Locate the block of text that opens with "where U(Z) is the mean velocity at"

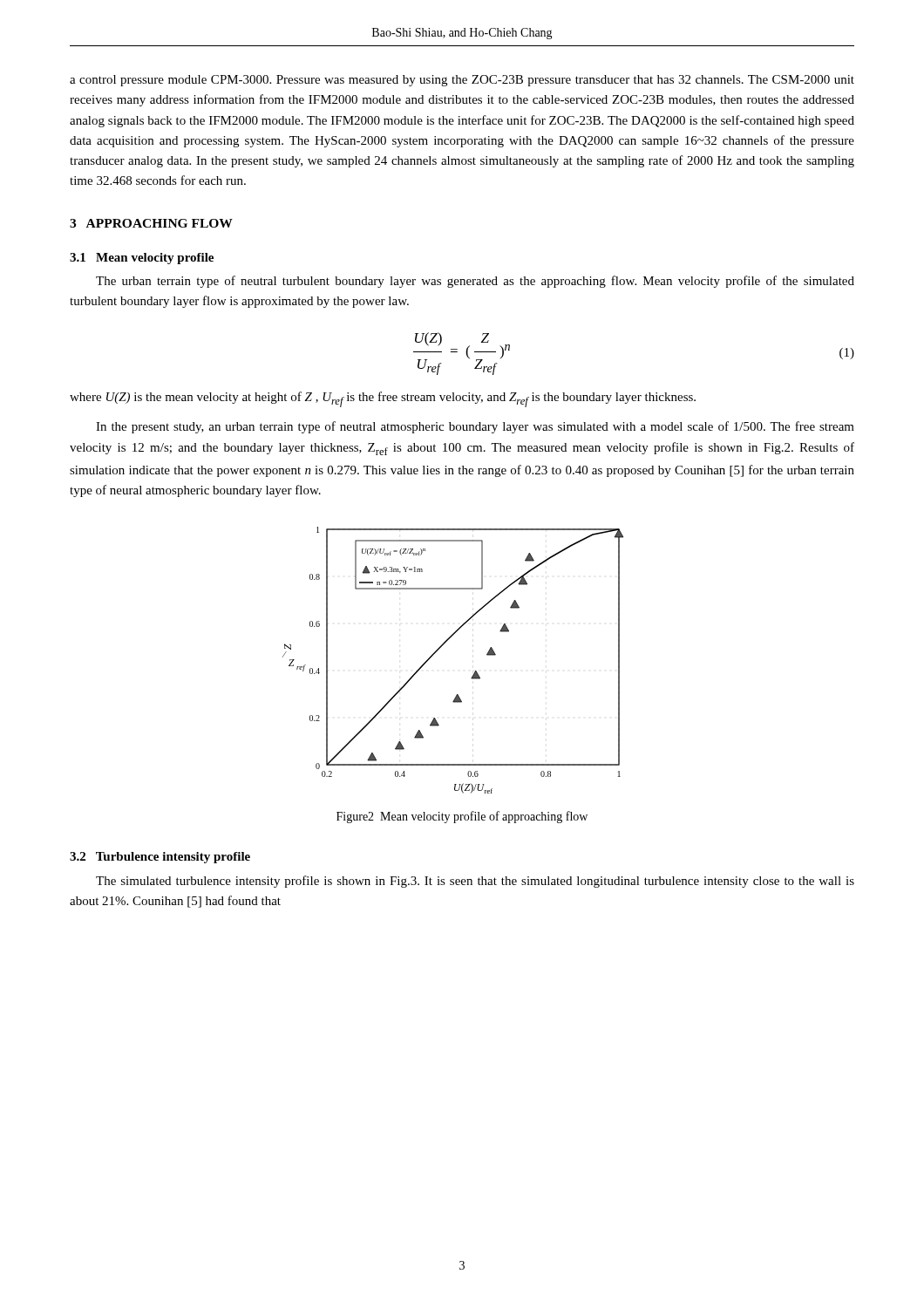(x=462, y=399)
